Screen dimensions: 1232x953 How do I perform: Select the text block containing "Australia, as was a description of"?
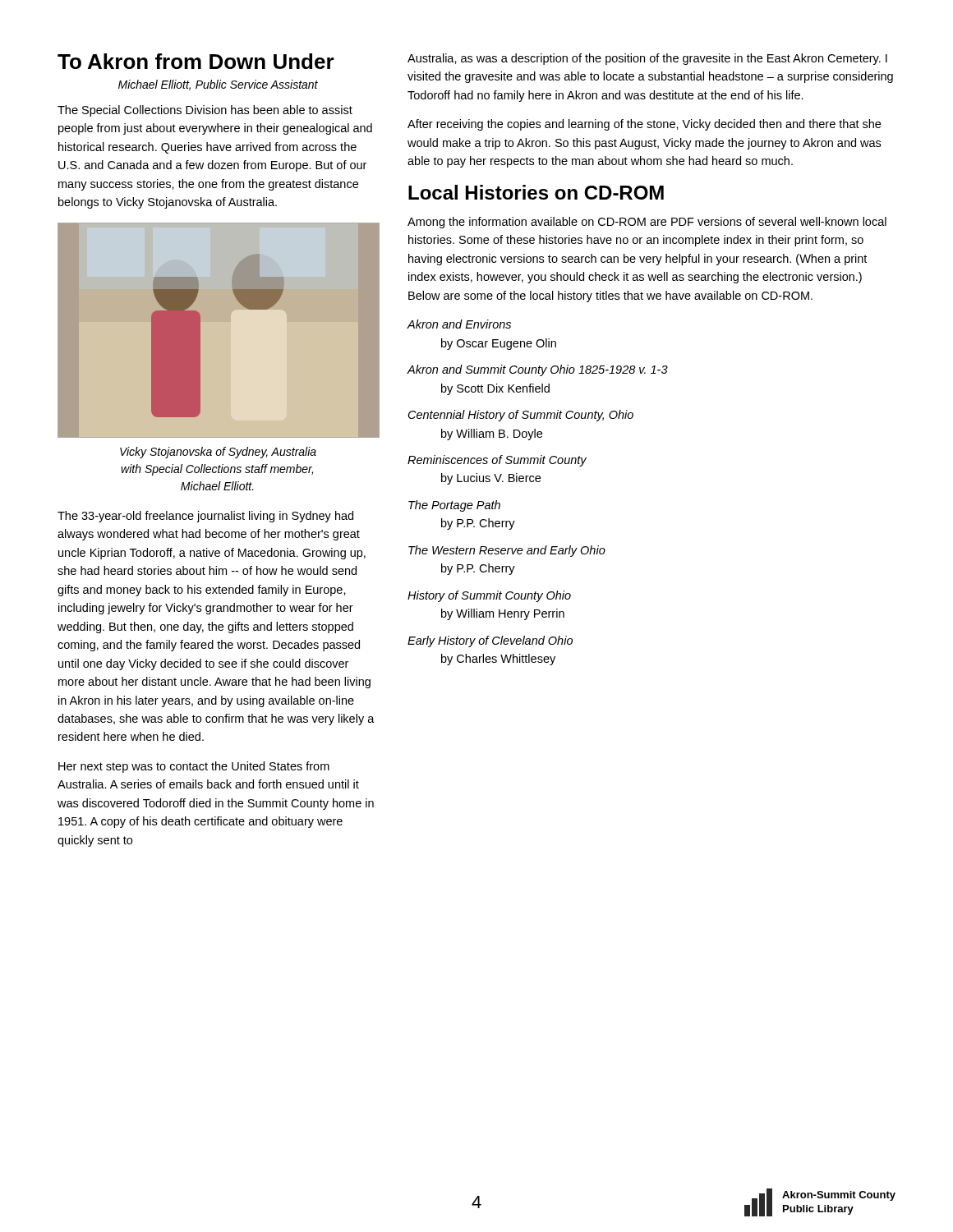click(652, 77)
